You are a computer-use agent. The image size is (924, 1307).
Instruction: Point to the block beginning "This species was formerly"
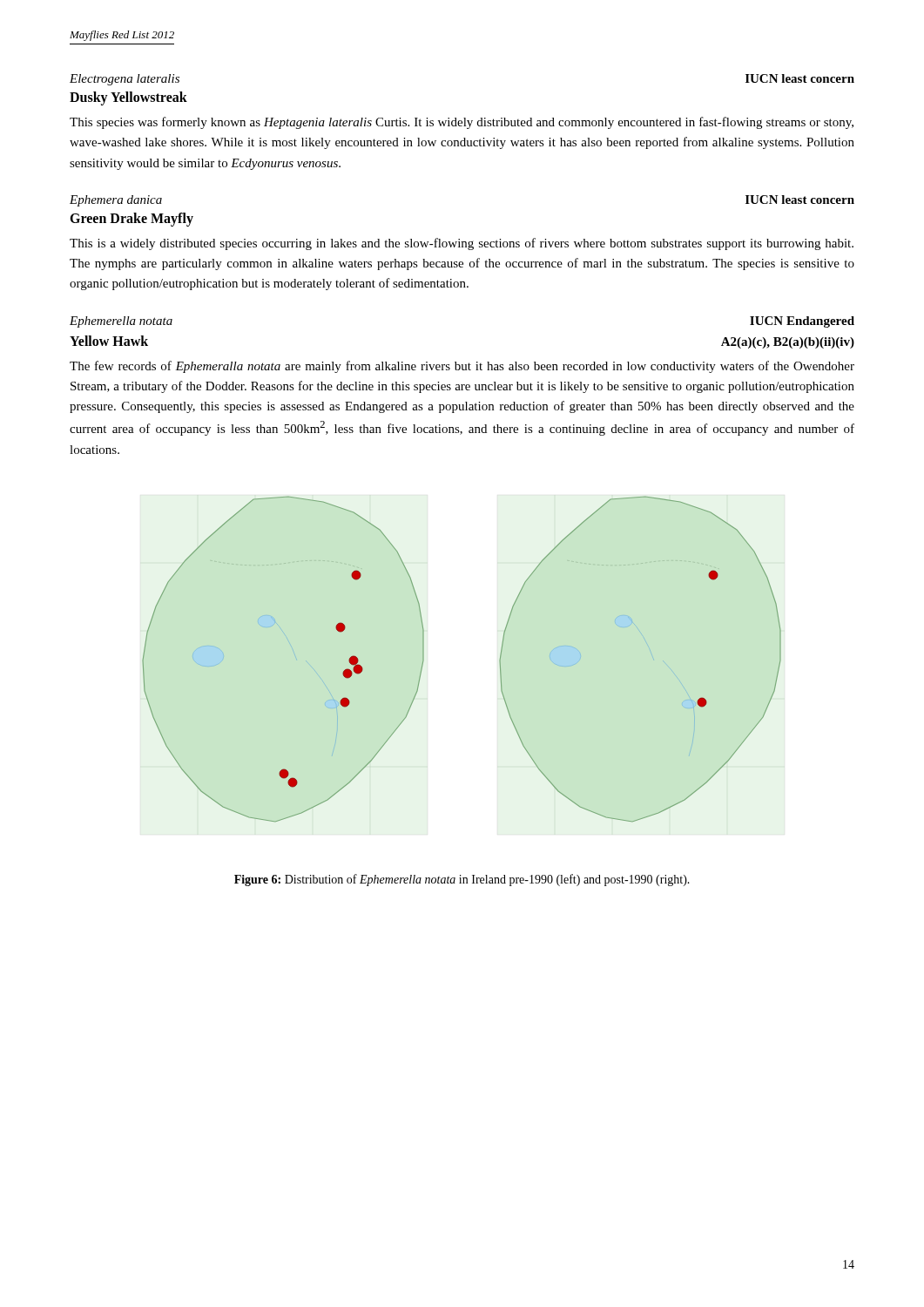point(462,142)
